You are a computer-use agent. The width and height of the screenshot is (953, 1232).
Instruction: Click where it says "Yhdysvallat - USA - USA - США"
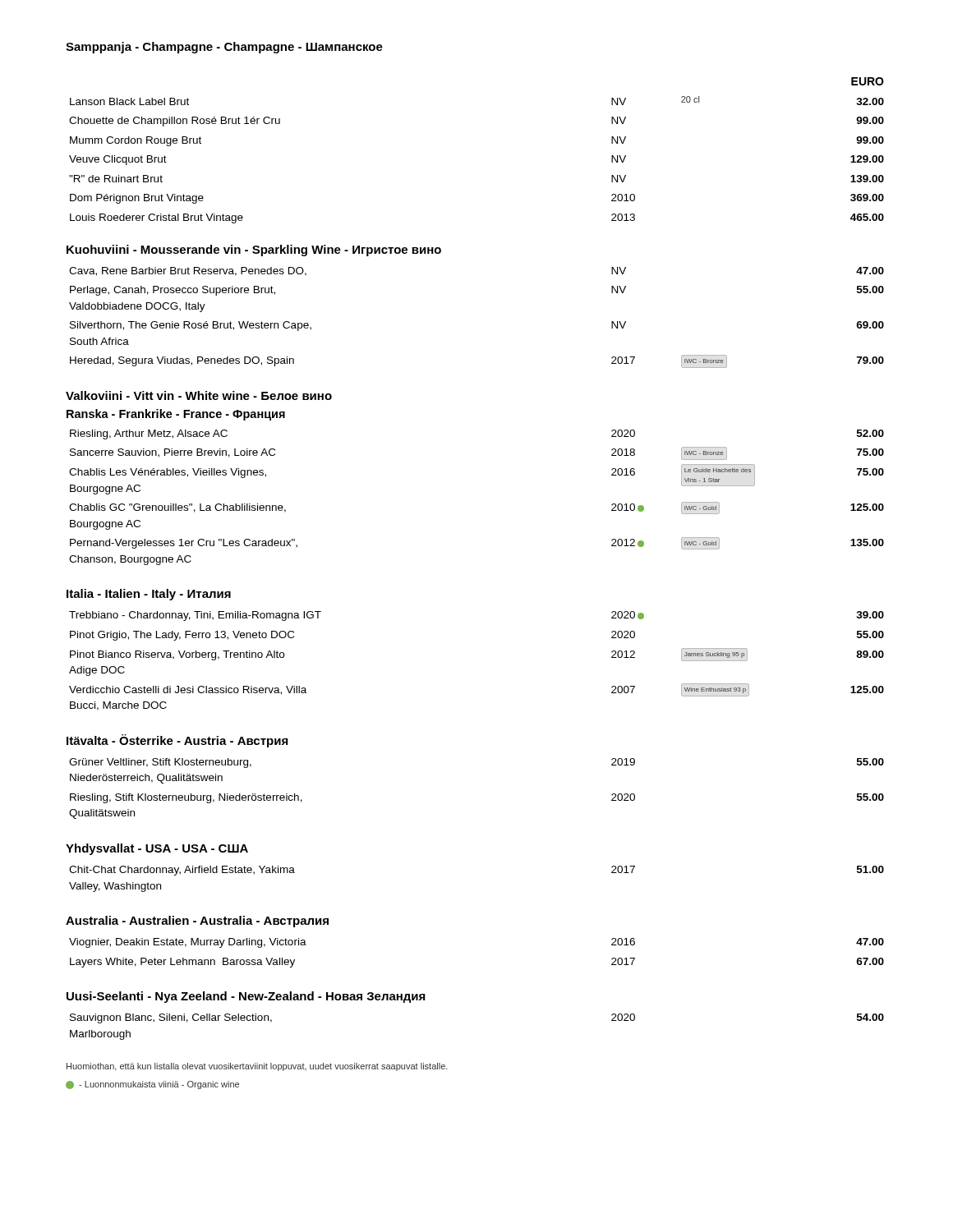[x=157, y=849]
